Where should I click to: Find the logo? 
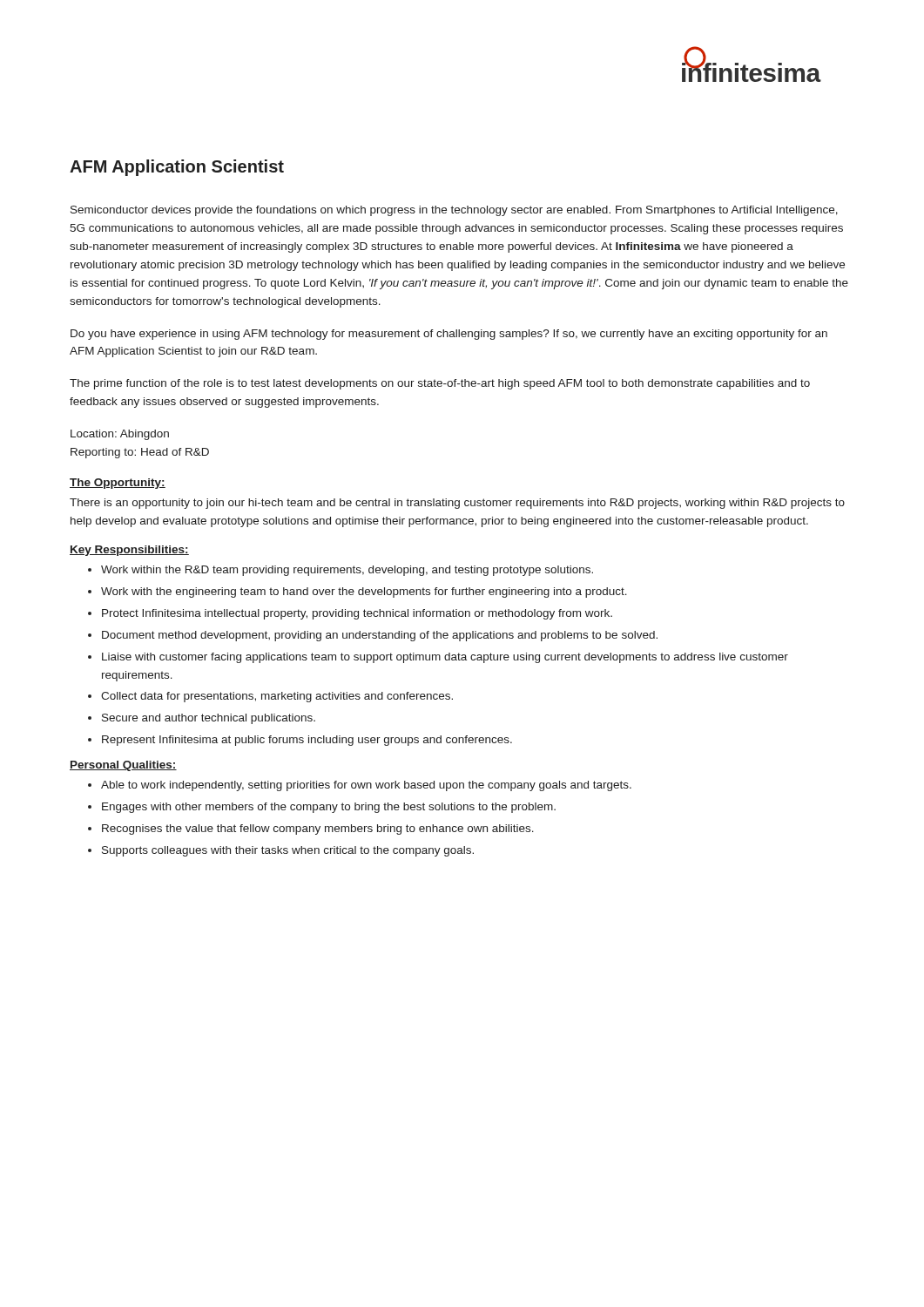point(767,69)
